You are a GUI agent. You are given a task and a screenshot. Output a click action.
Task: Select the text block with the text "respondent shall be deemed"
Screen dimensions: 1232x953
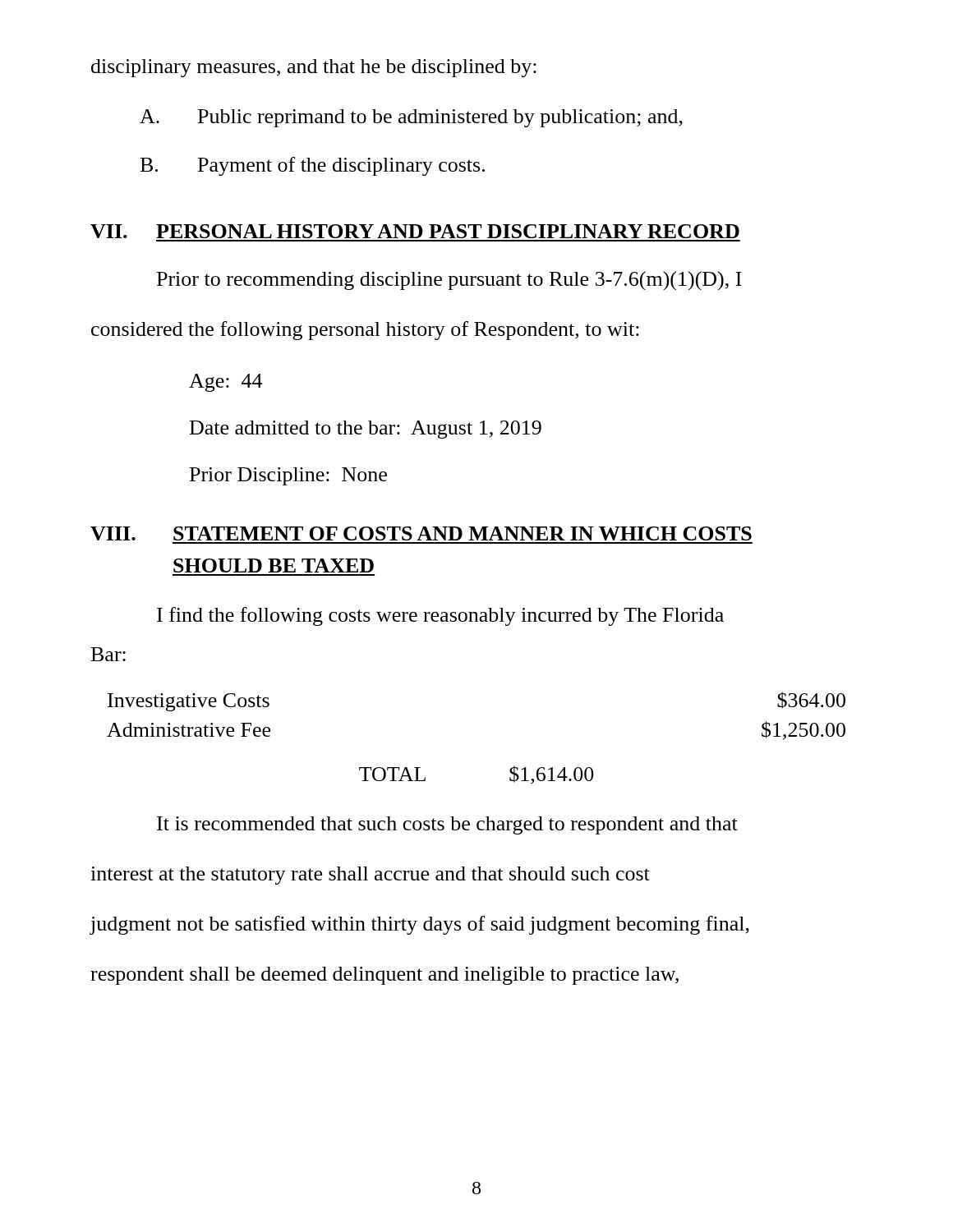point(385,973)
